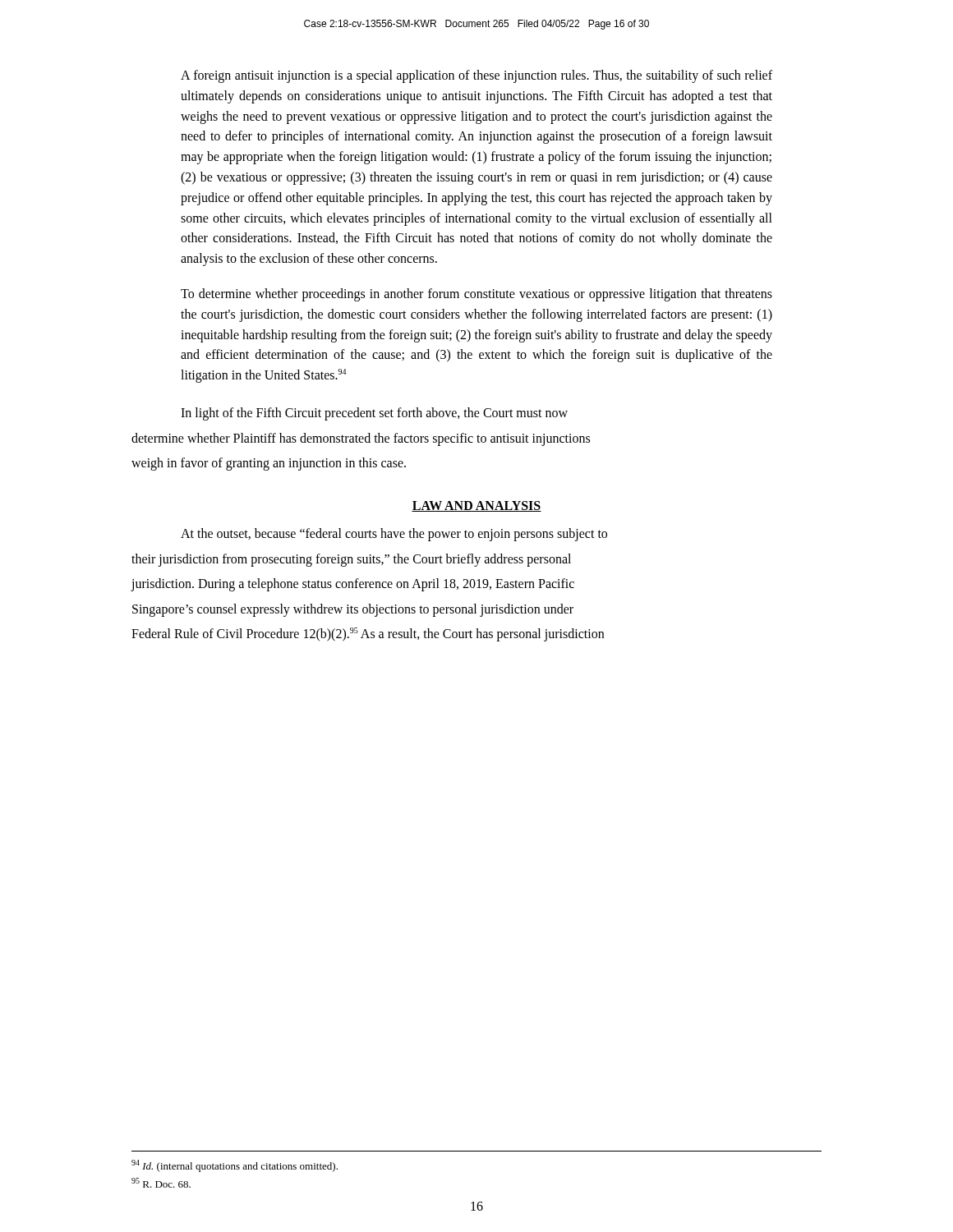Navigate to the block starting "At the outset, because “federal courts have the"
The image size is (953, 1232).
point(394,534)
